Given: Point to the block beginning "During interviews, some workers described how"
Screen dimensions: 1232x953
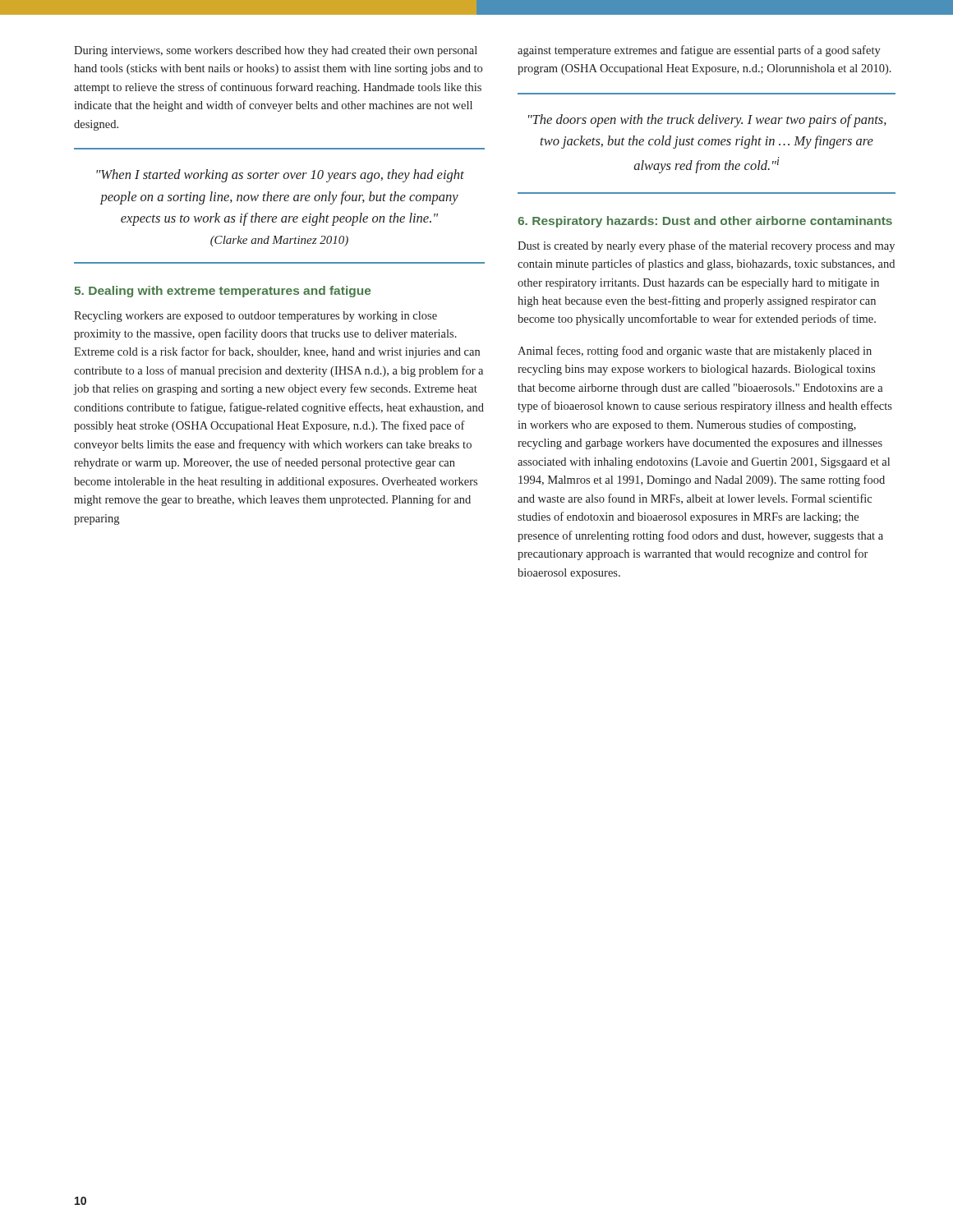Looking at the screenshot, I should pos(278,87).
